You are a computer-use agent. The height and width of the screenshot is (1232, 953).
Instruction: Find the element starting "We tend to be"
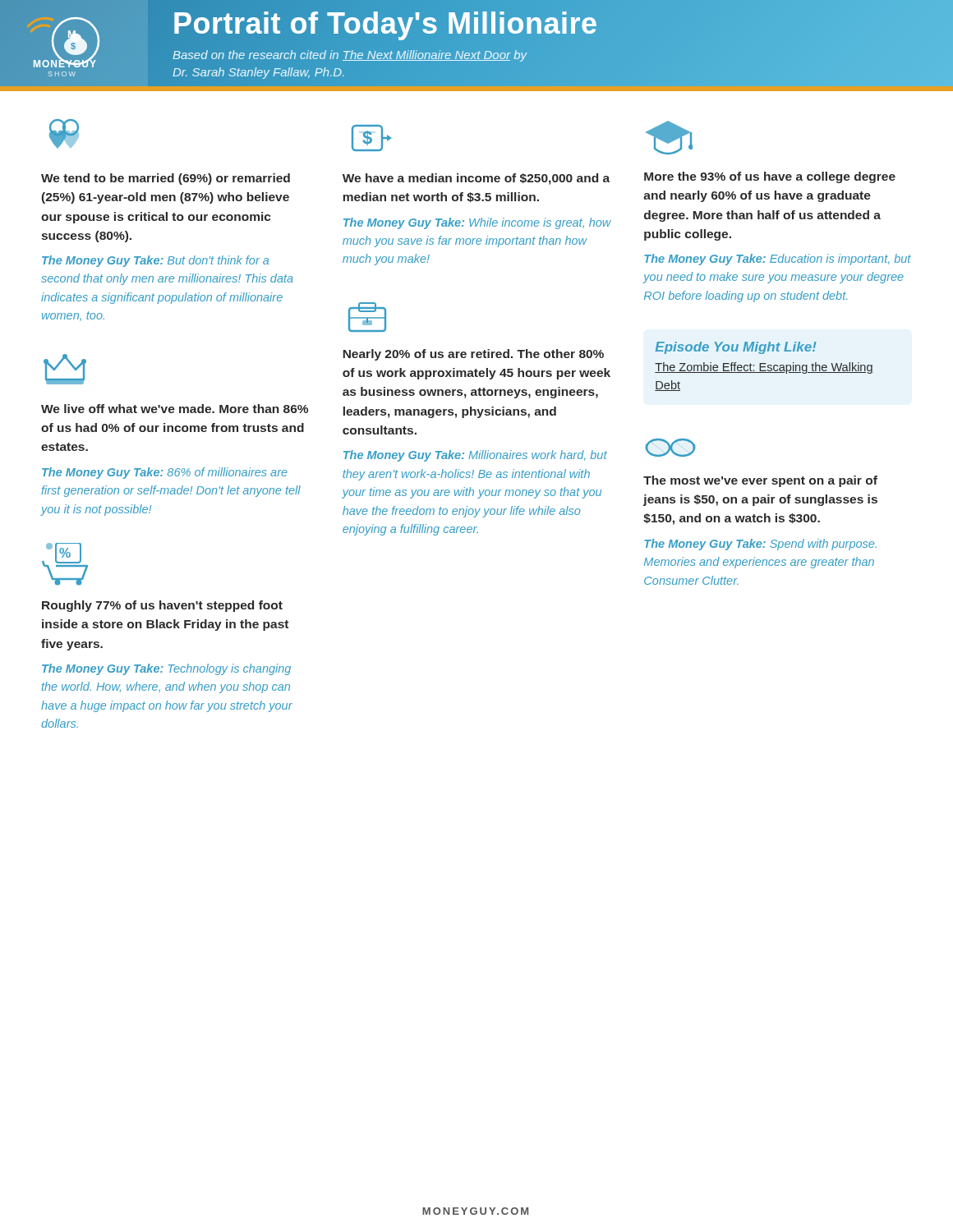click(x=175, y=220)
